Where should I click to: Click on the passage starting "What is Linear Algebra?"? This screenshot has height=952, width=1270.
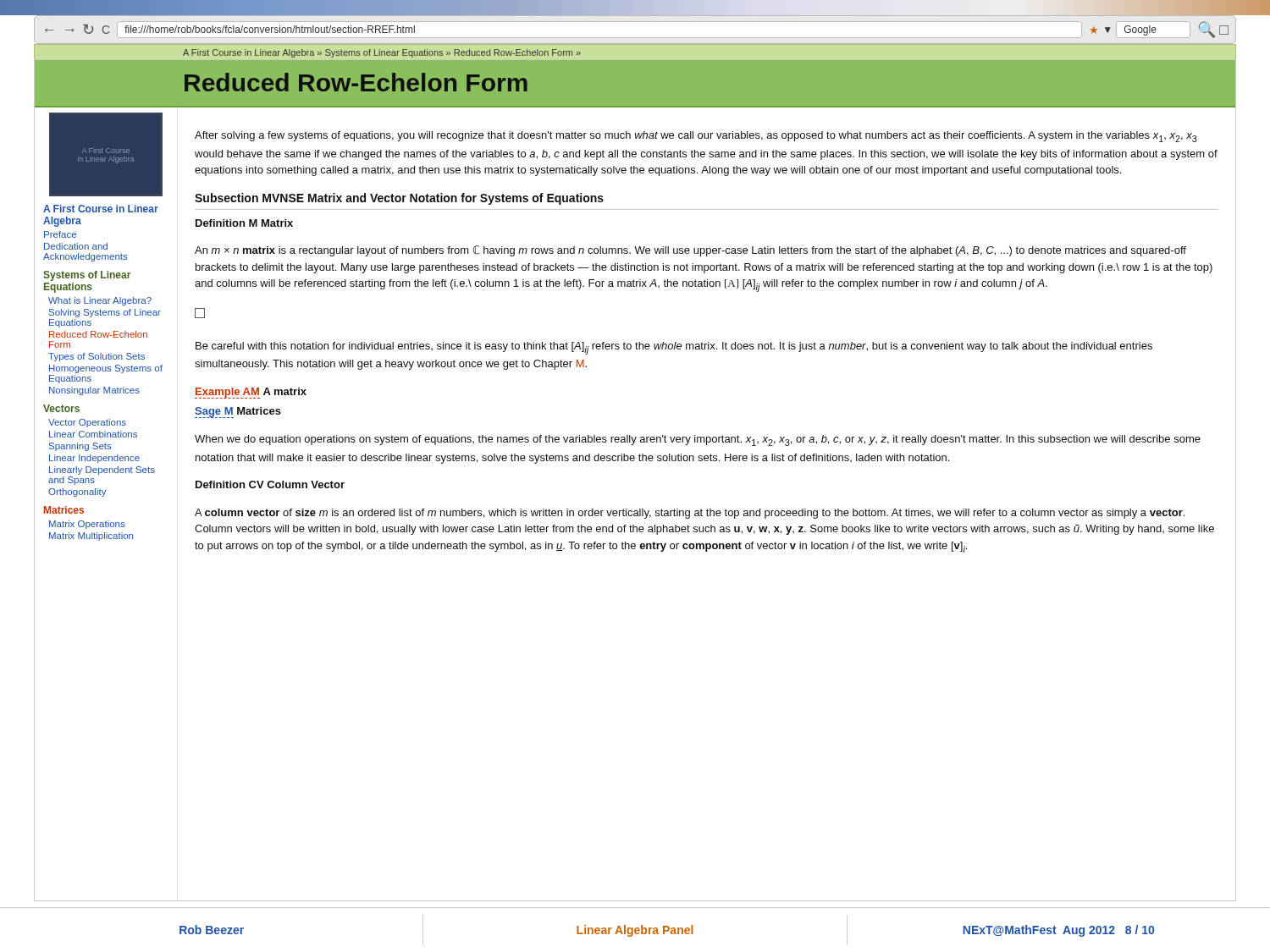click(100, 300)
